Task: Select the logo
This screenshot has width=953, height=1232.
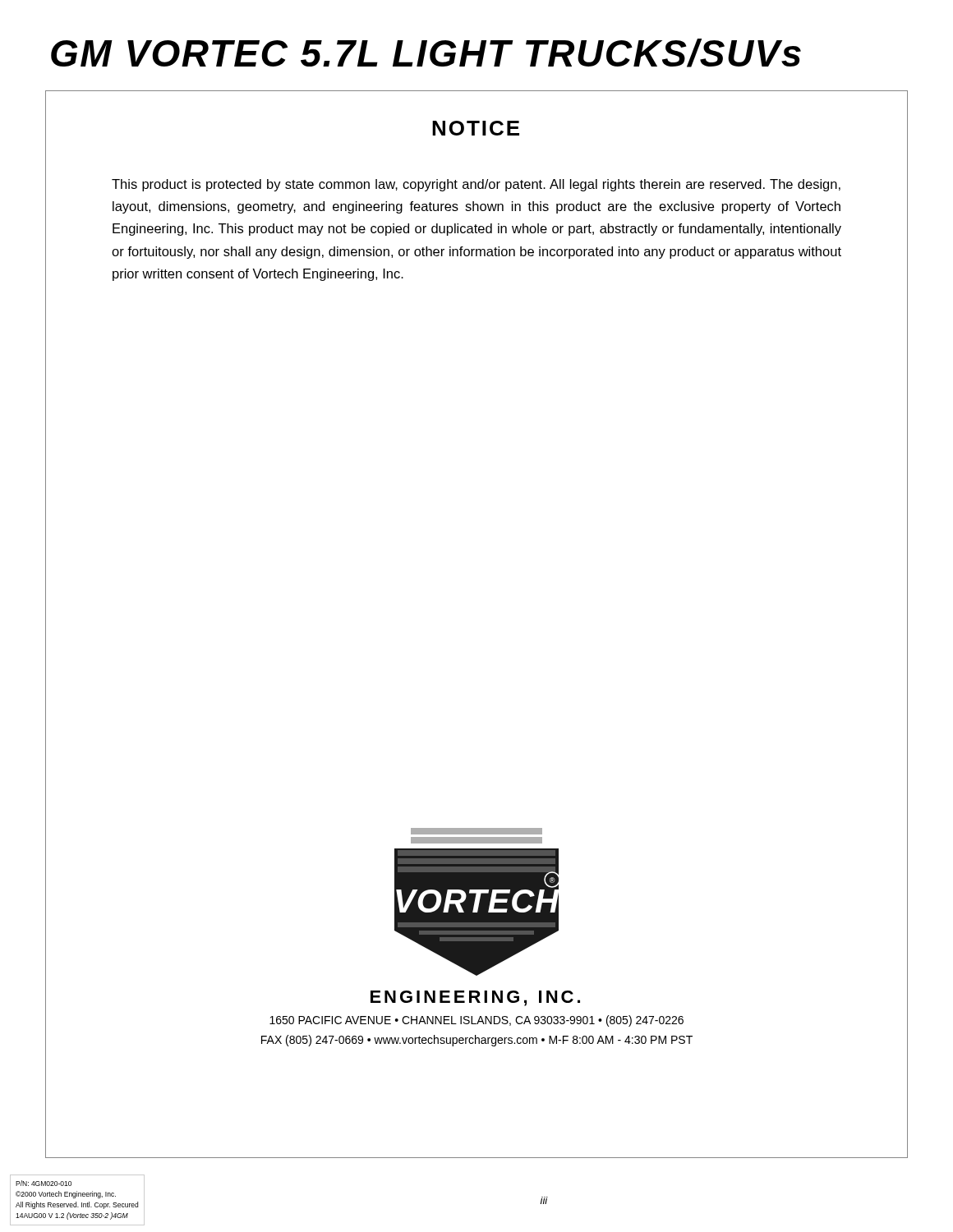Action: (x=476, y=937)
